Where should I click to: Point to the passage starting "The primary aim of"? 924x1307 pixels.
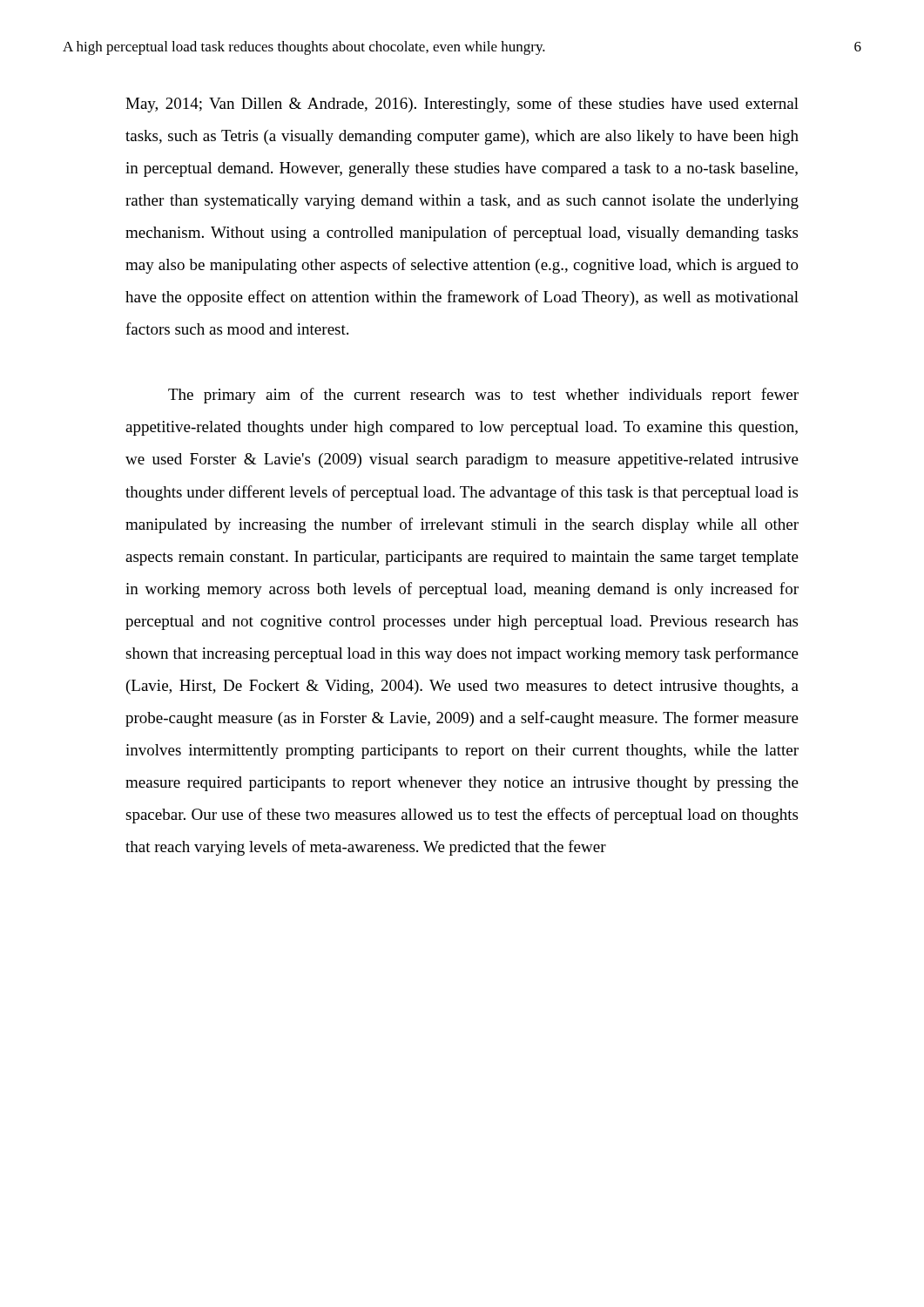tap(462, 621)
